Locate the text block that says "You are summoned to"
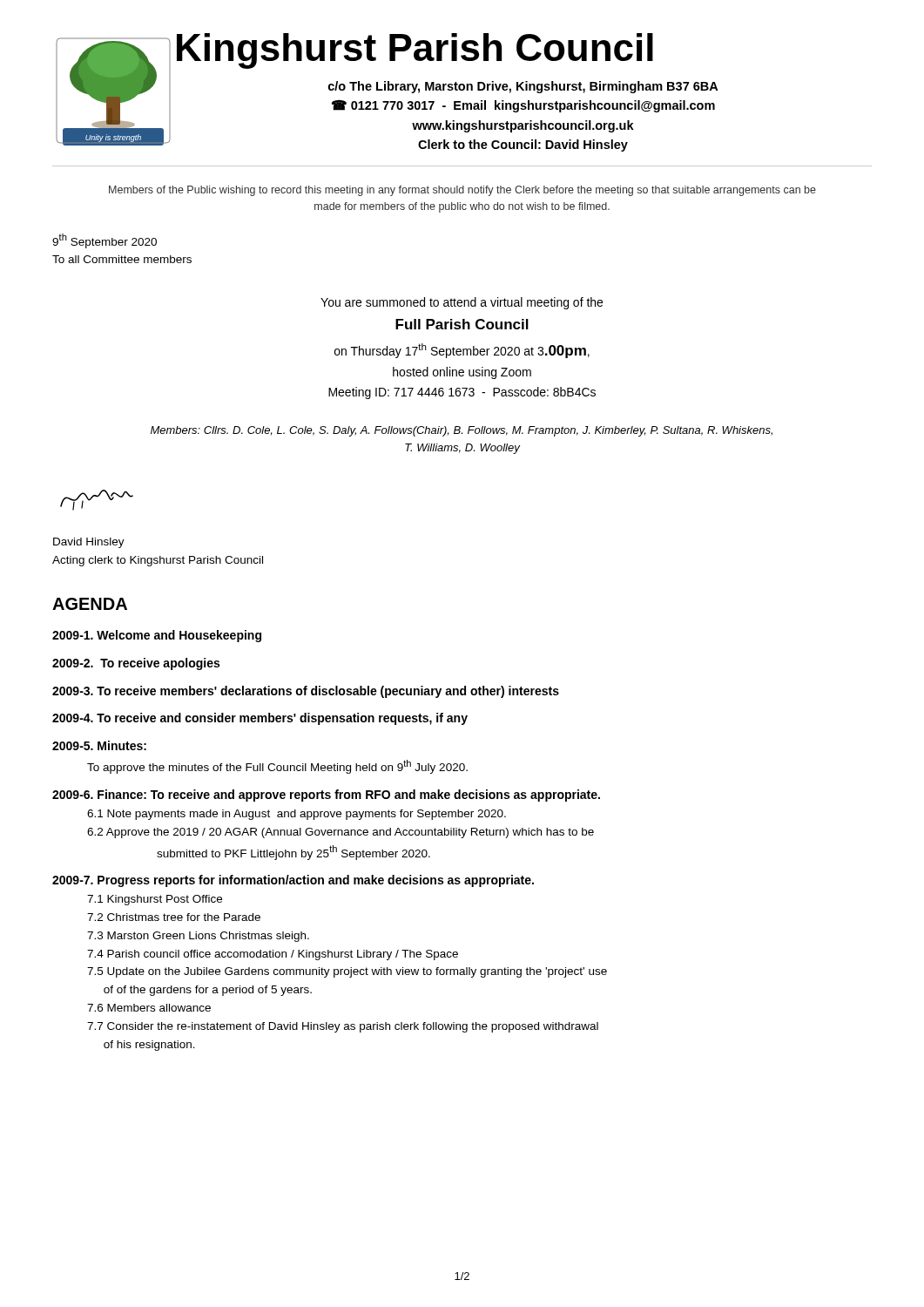The image size is (924, 1307). (x=462, y=347)
